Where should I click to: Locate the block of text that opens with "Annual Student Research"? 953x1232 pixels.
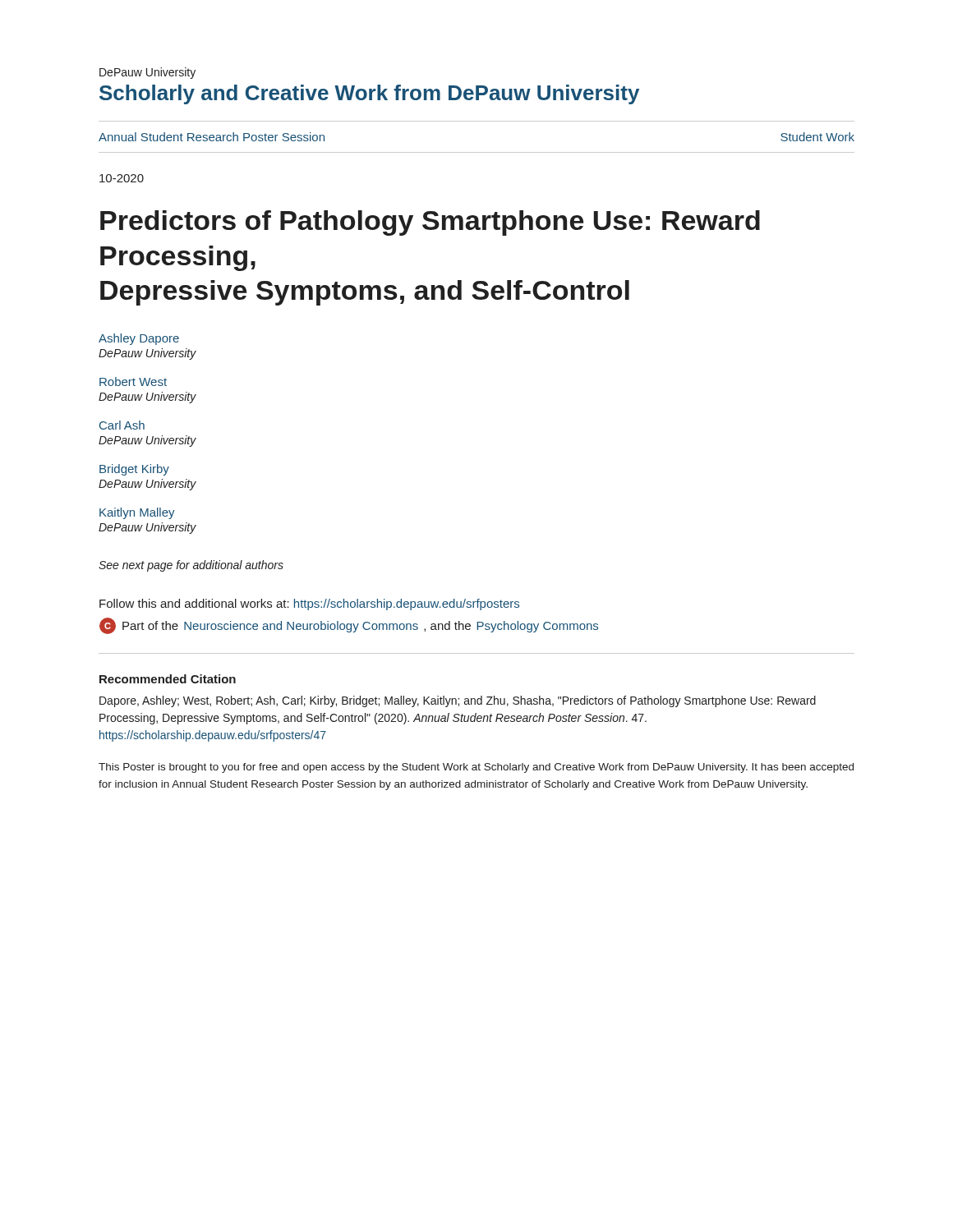tap(212, 138)
